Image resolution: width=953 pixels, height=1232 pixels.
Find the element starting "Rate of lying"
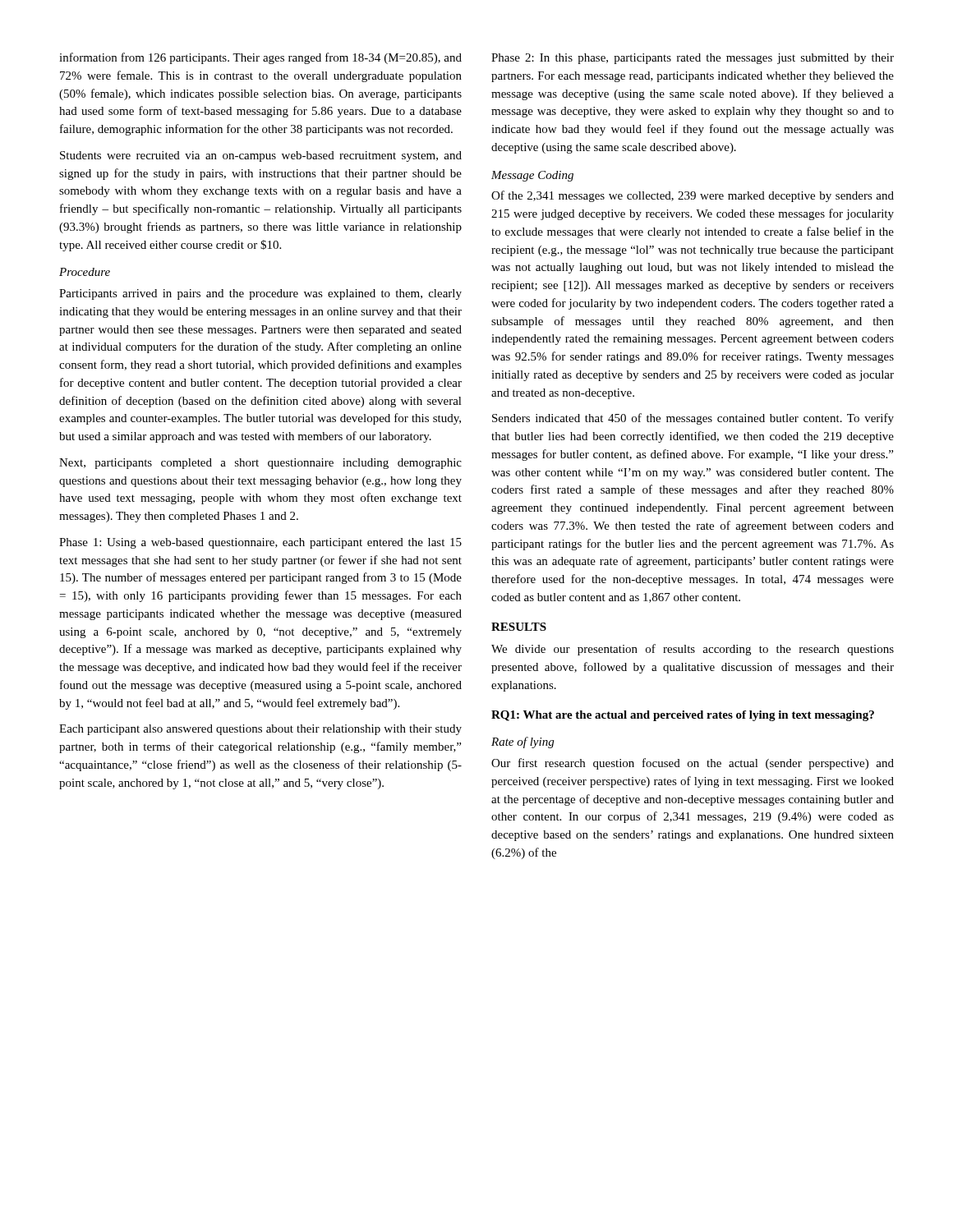click(523, 742)
